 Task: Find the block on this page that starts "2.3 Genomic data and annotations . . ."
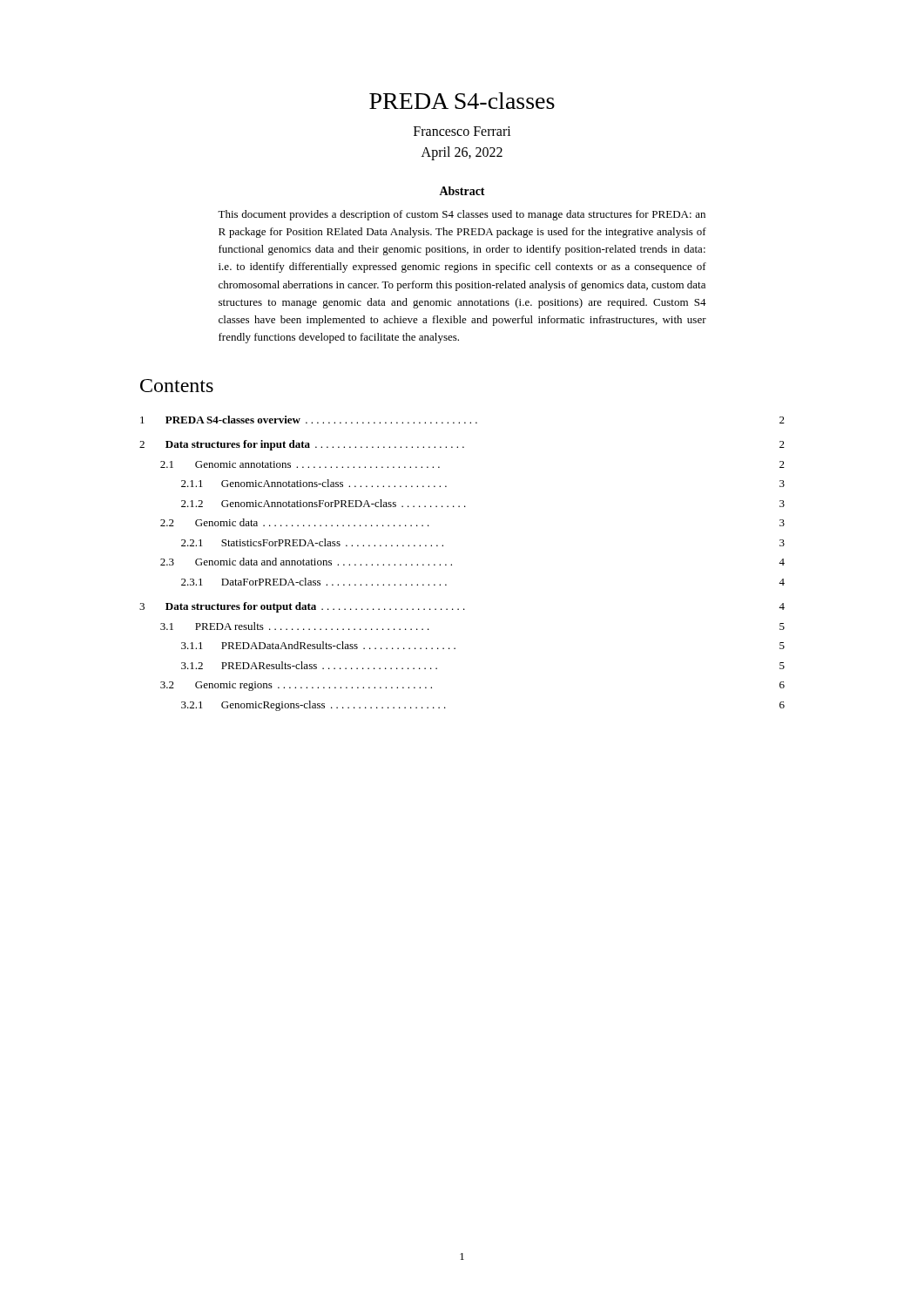pos(462,562)
